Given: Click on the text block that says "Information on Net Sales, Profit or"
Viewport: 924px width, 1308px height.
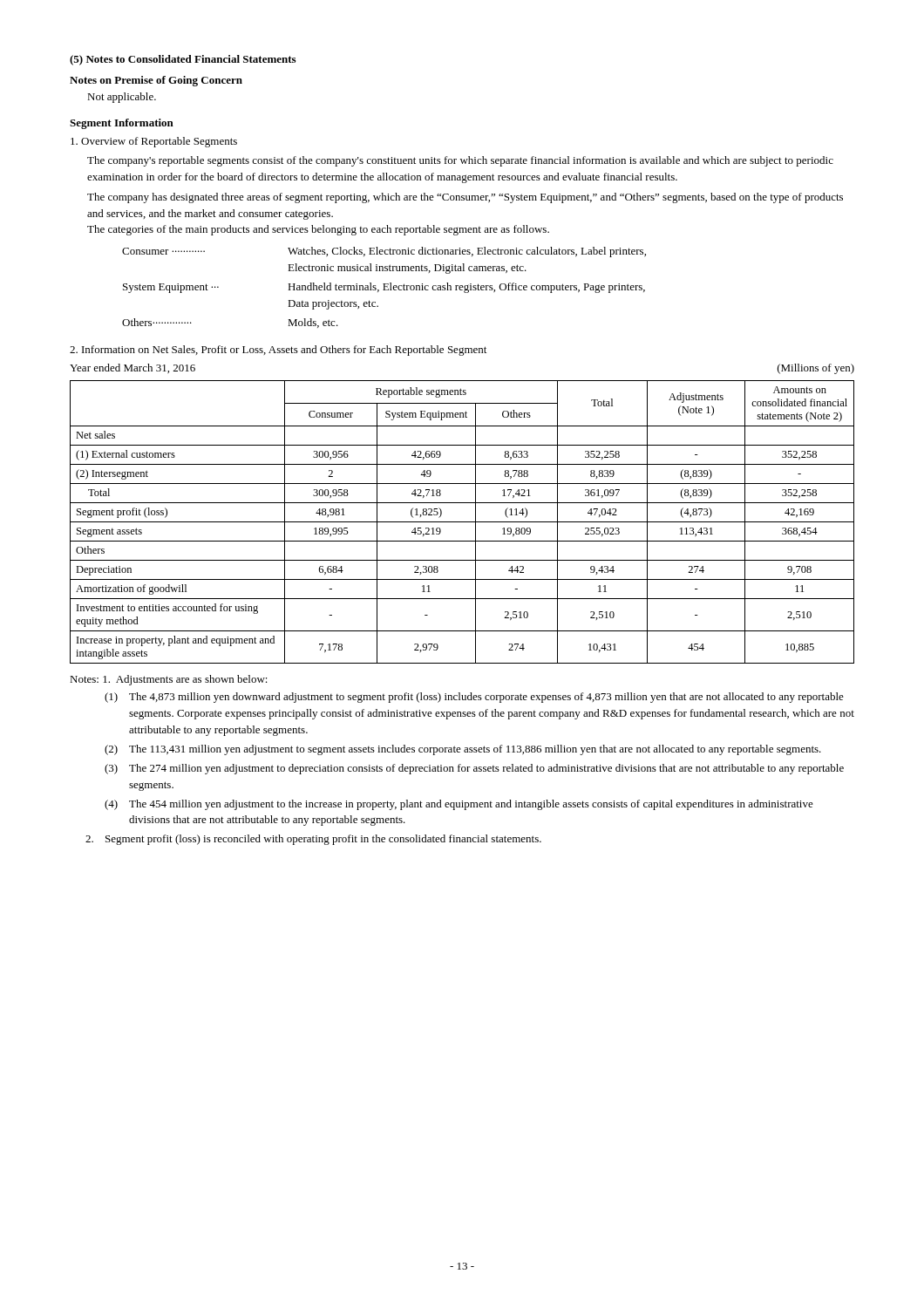Looking at the screenshot, I should point(278,350).
